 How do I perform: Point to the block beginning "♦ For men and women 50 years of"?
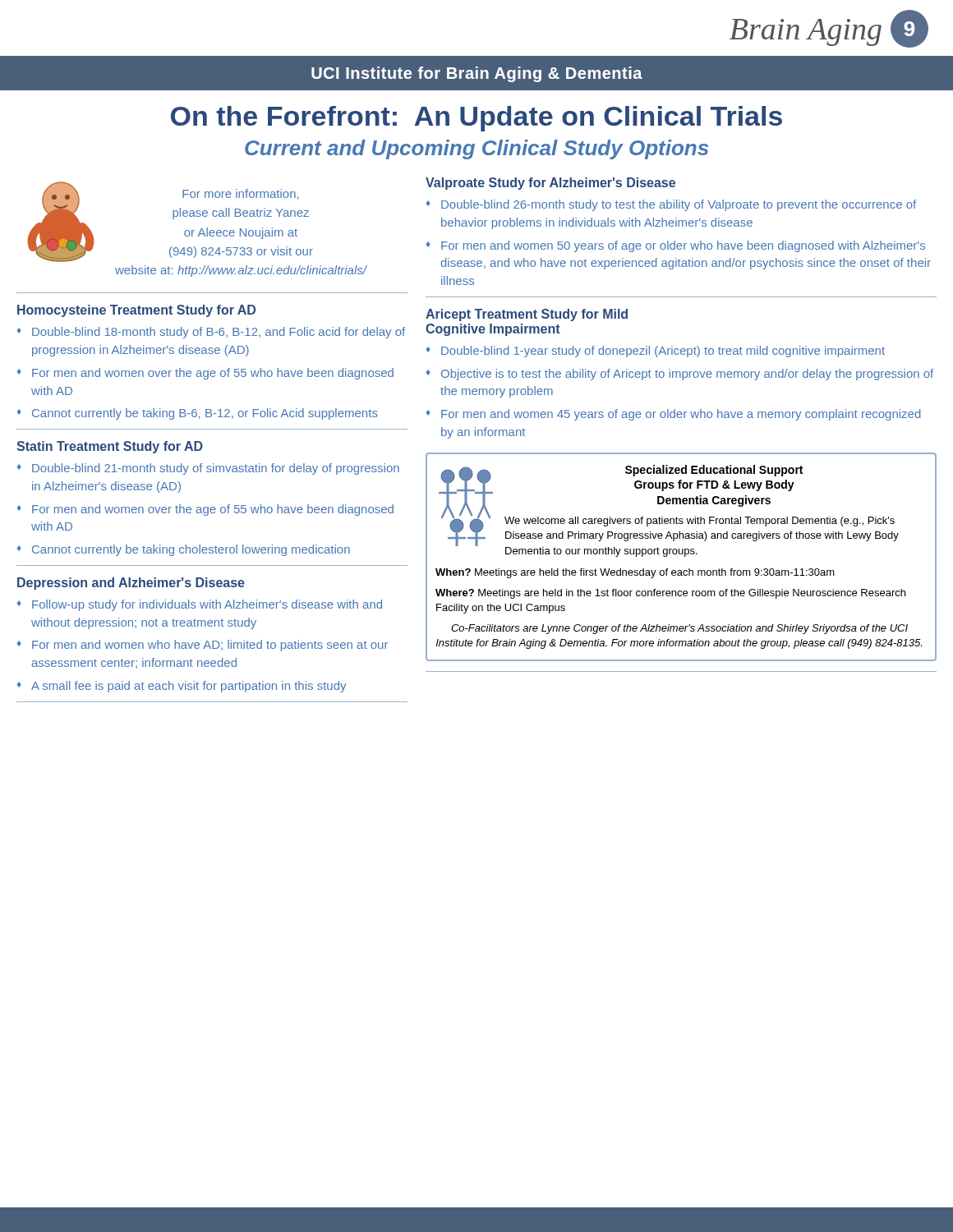(678, 262)
